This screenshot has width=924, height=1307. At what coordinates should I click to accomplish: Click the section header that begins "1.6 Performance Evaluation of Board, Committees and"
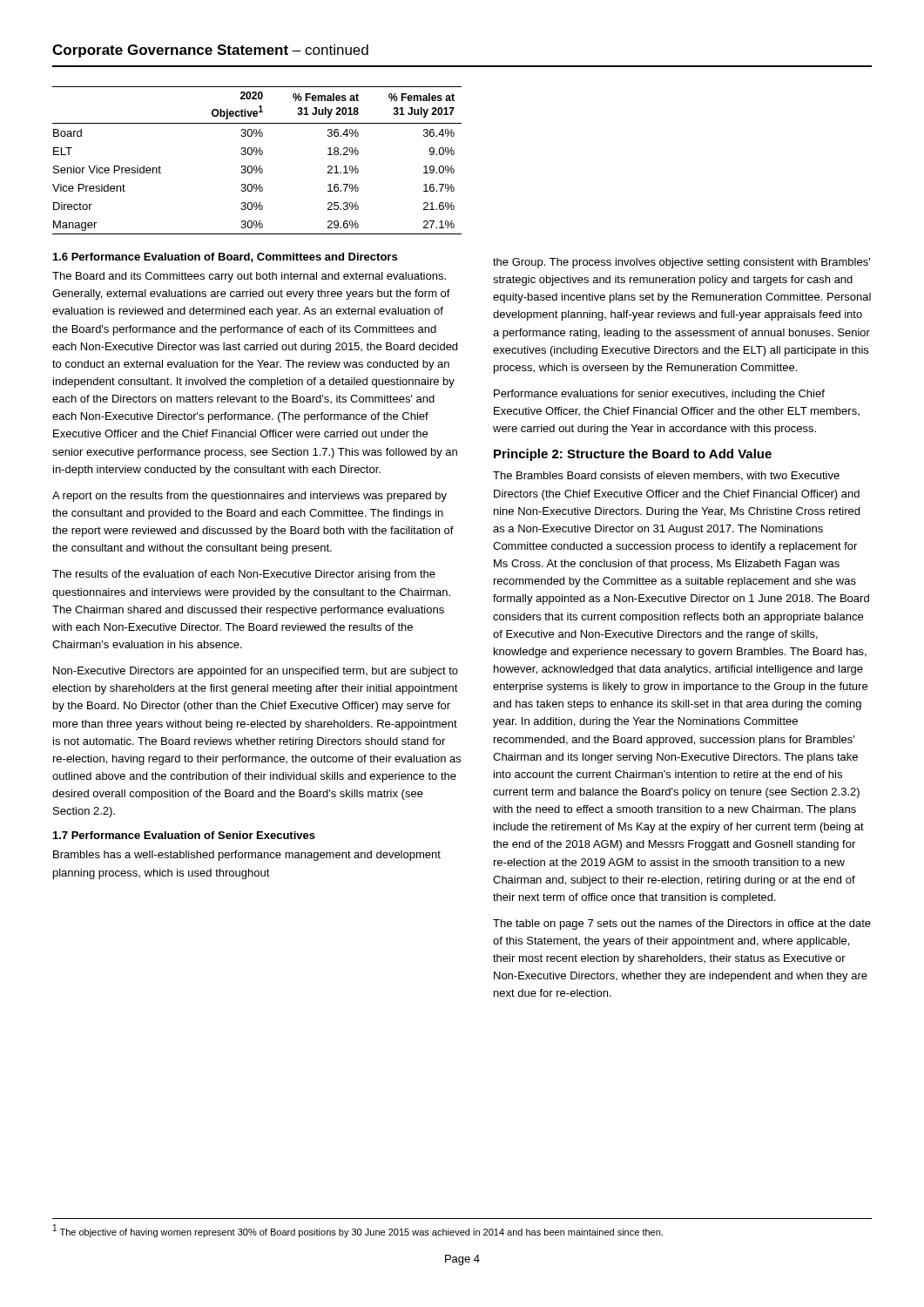[225, 257]
